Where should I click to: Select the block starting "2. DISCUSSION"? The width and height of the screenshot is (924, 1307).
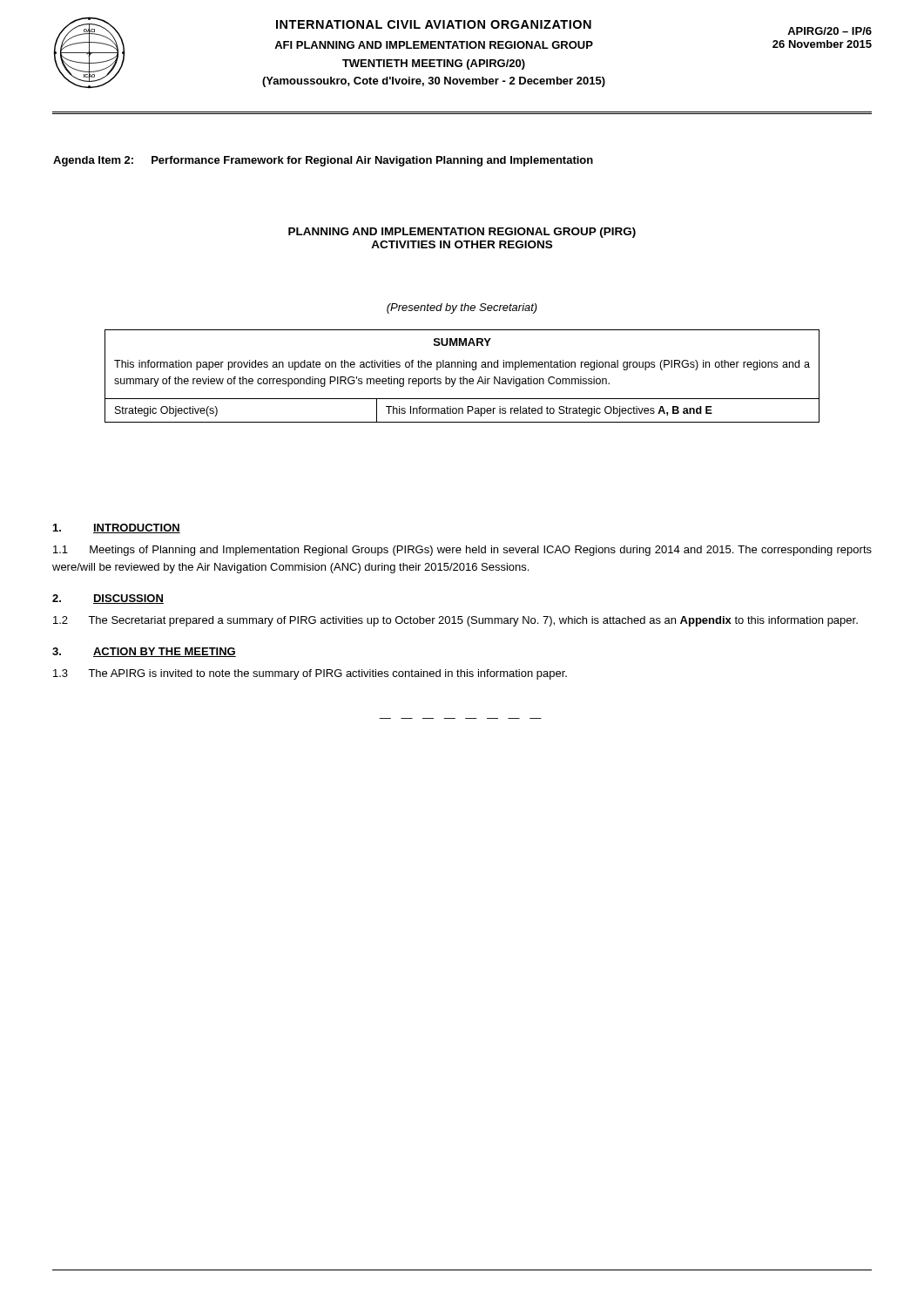pos(108,598)
